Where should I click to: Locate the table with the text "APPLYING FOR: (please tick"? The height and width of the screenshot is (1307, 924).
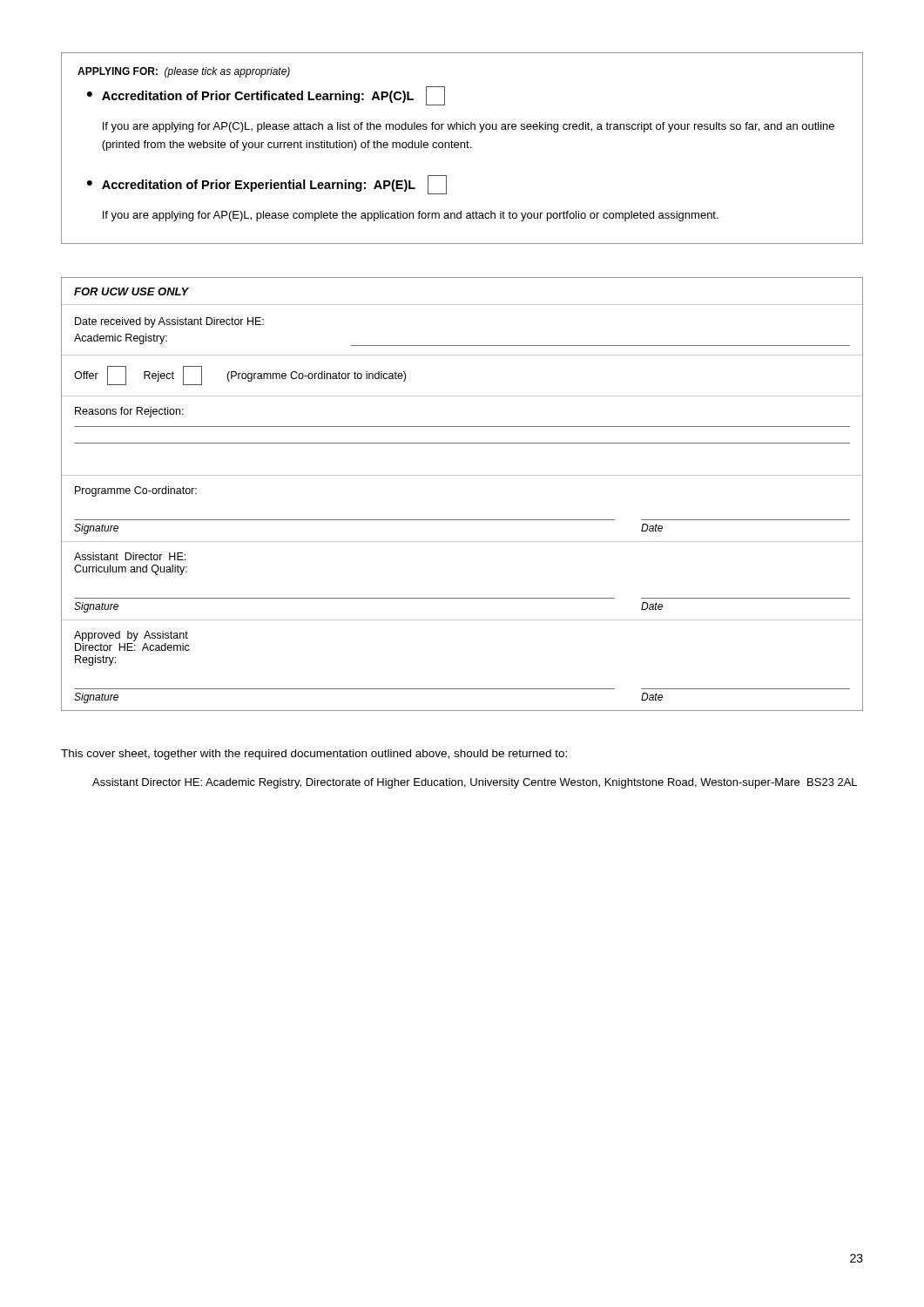pyautogui.click(x=462, y=148)
